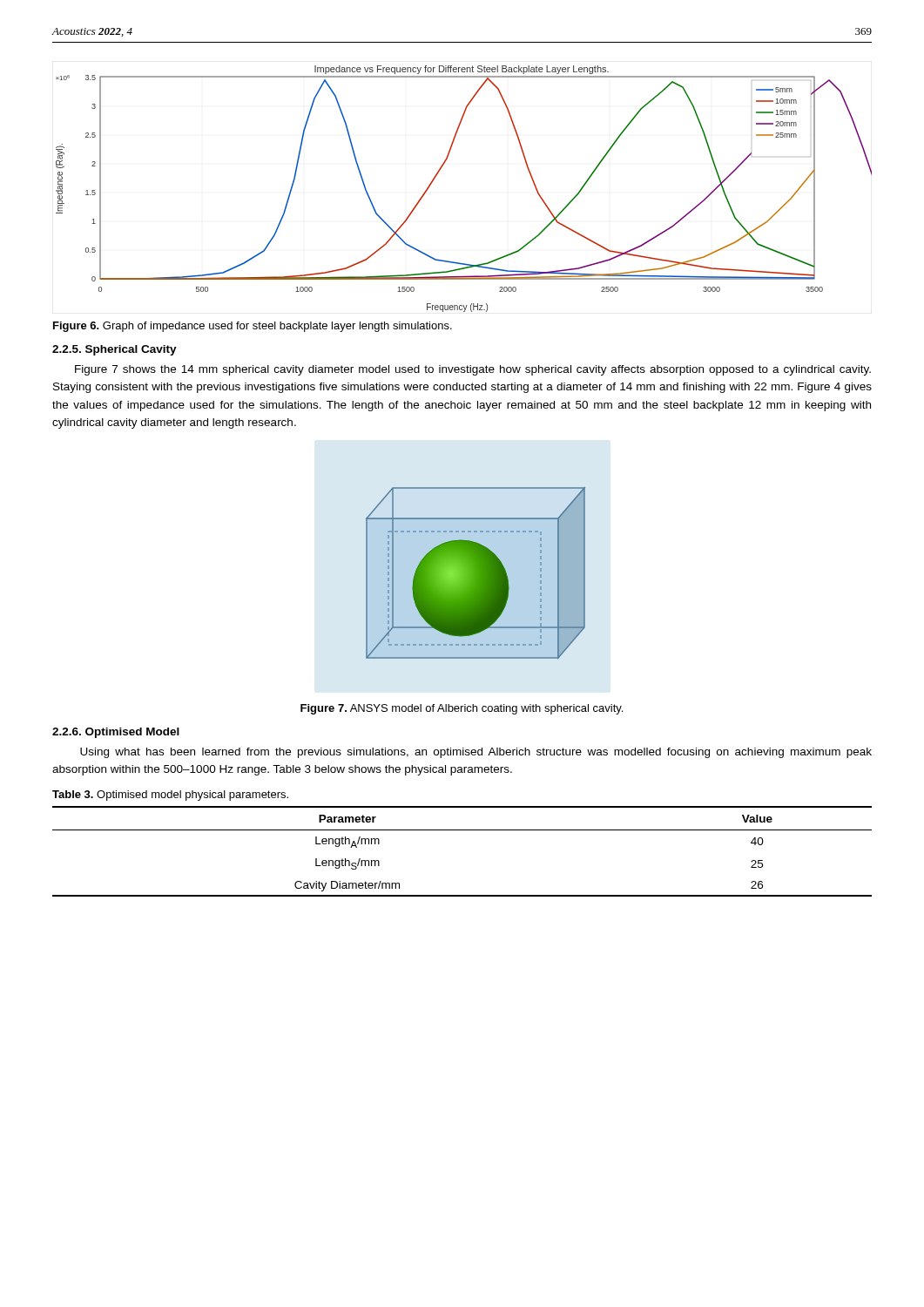Find the line chart
924x1307 pixels.
462,187
